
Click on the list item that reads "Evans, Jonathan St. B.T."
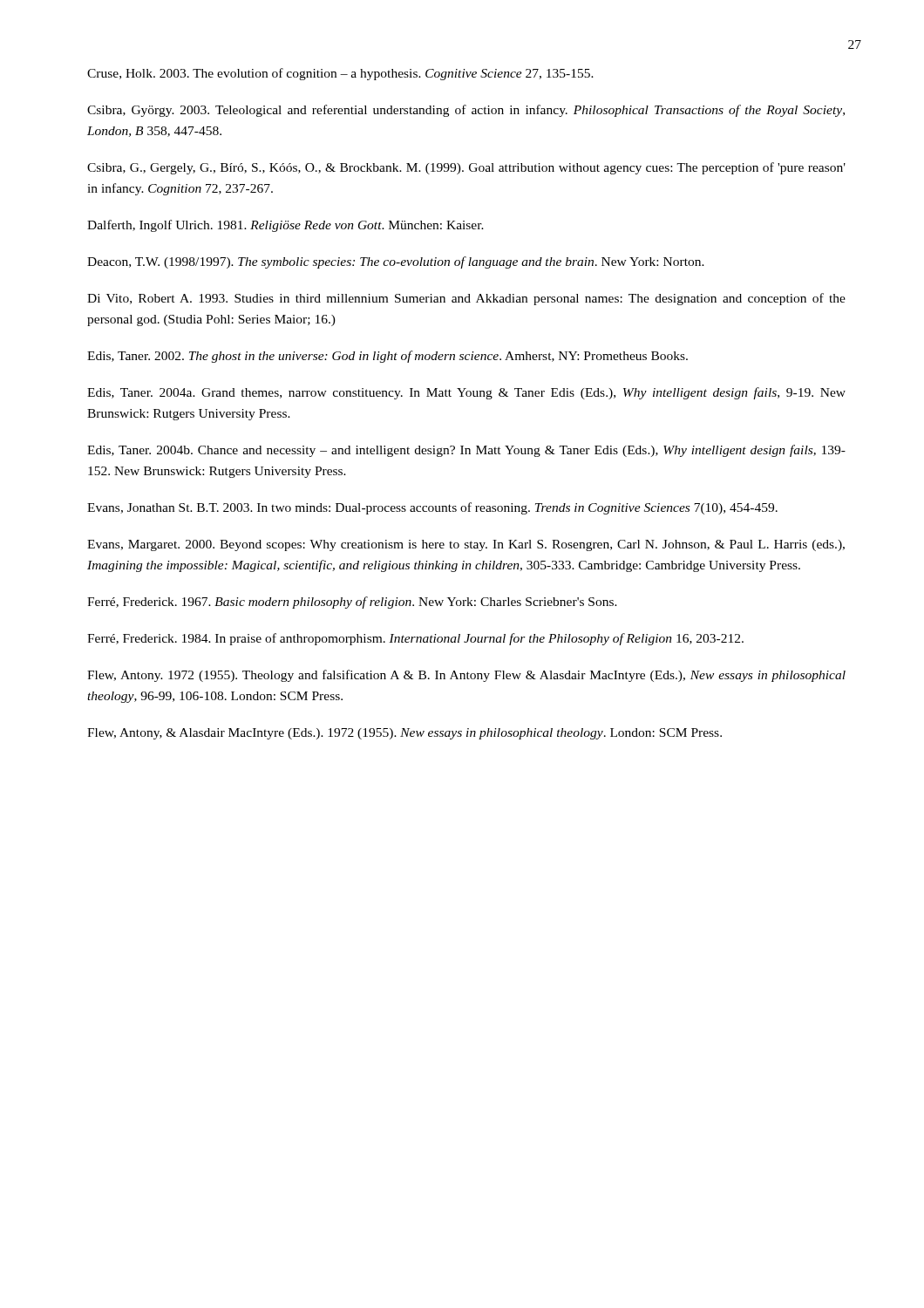click(433, 507)
